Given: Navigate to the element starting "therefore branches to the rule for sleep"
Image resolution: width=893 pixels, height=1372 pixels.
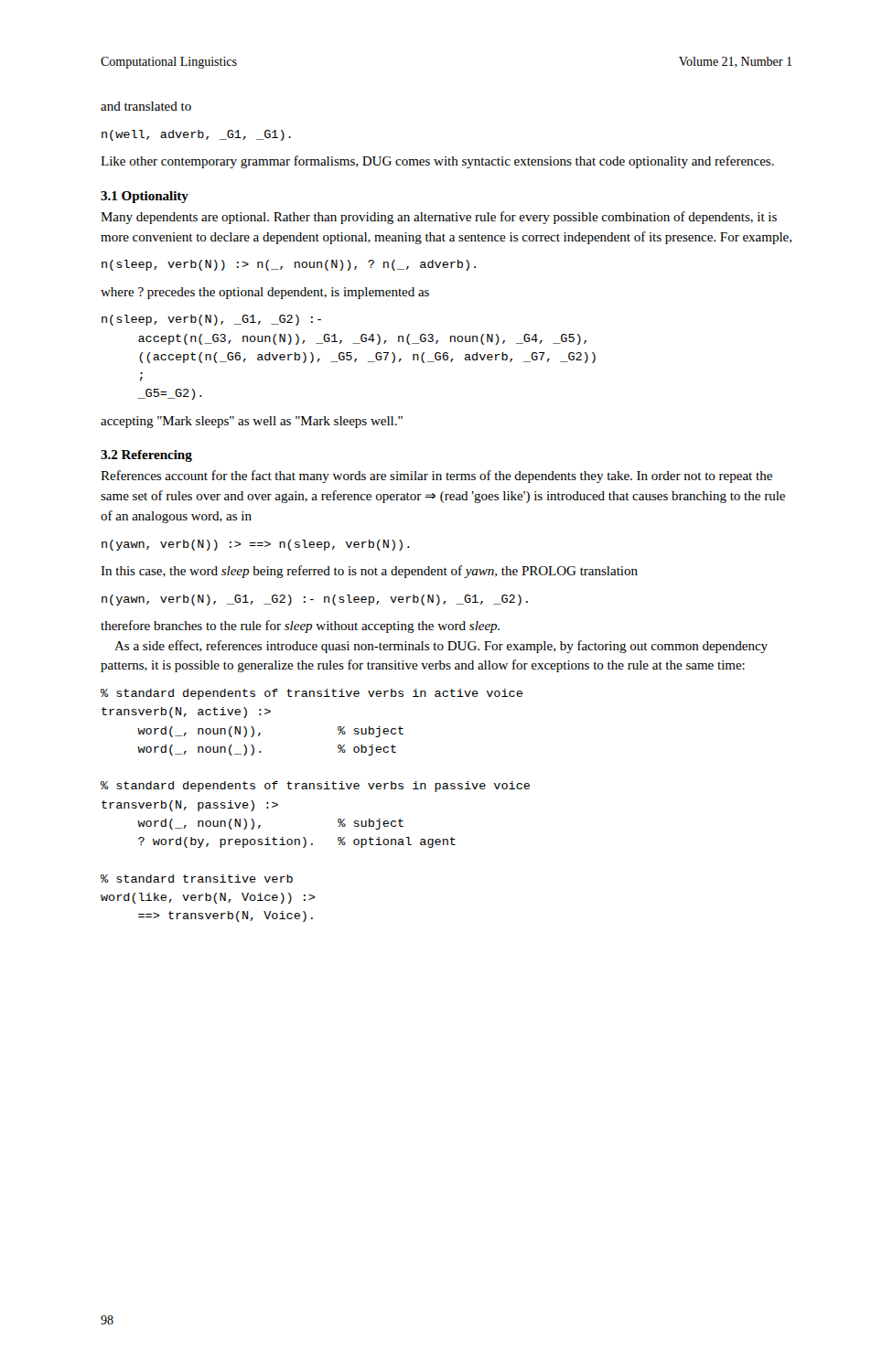Looking at the screenshot, I should [434, 645].
